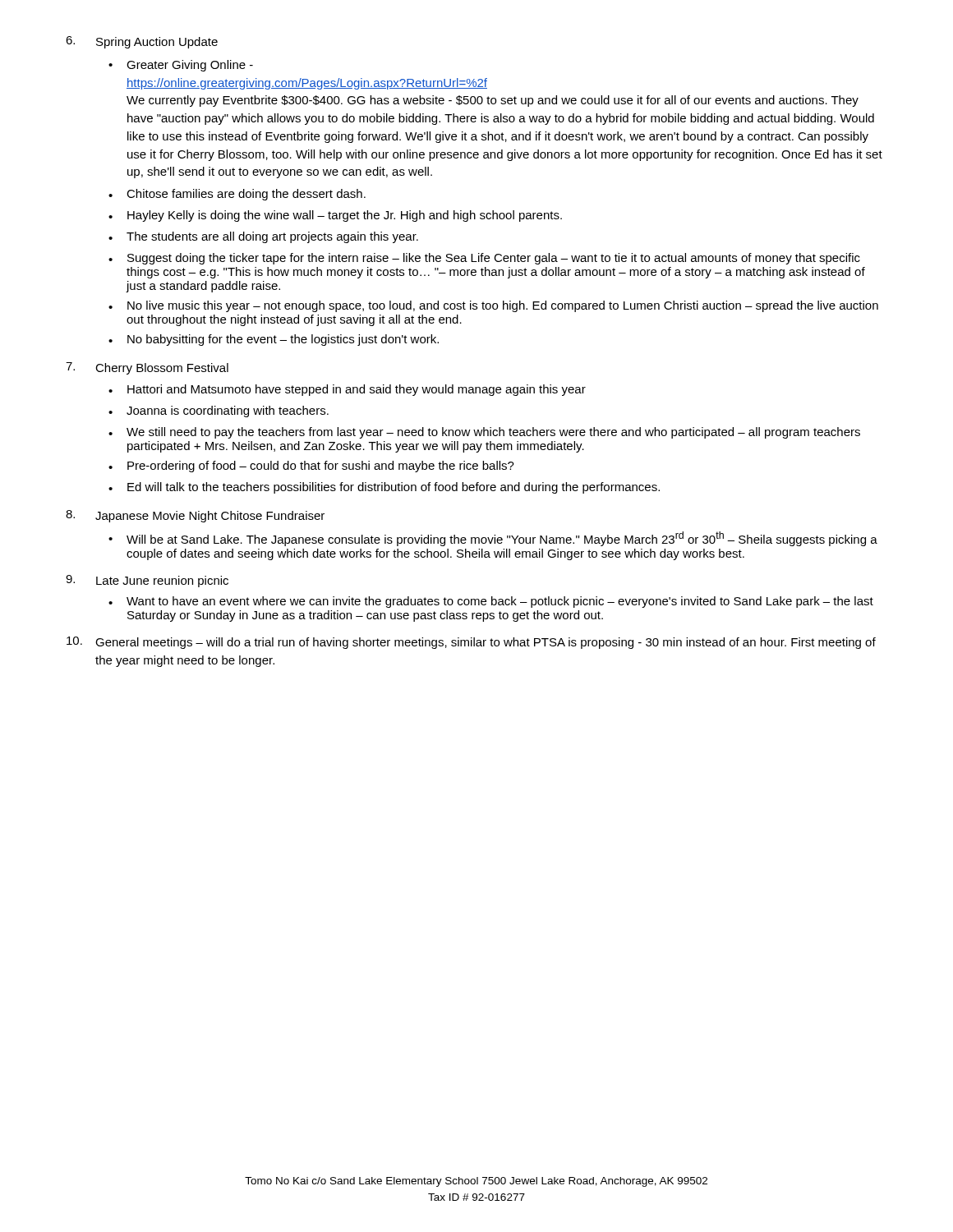This screenshot has height=1232, width=953.
Task: Where is the passage that starts "• Suggest doing the"?
Action: coord(498,271)
